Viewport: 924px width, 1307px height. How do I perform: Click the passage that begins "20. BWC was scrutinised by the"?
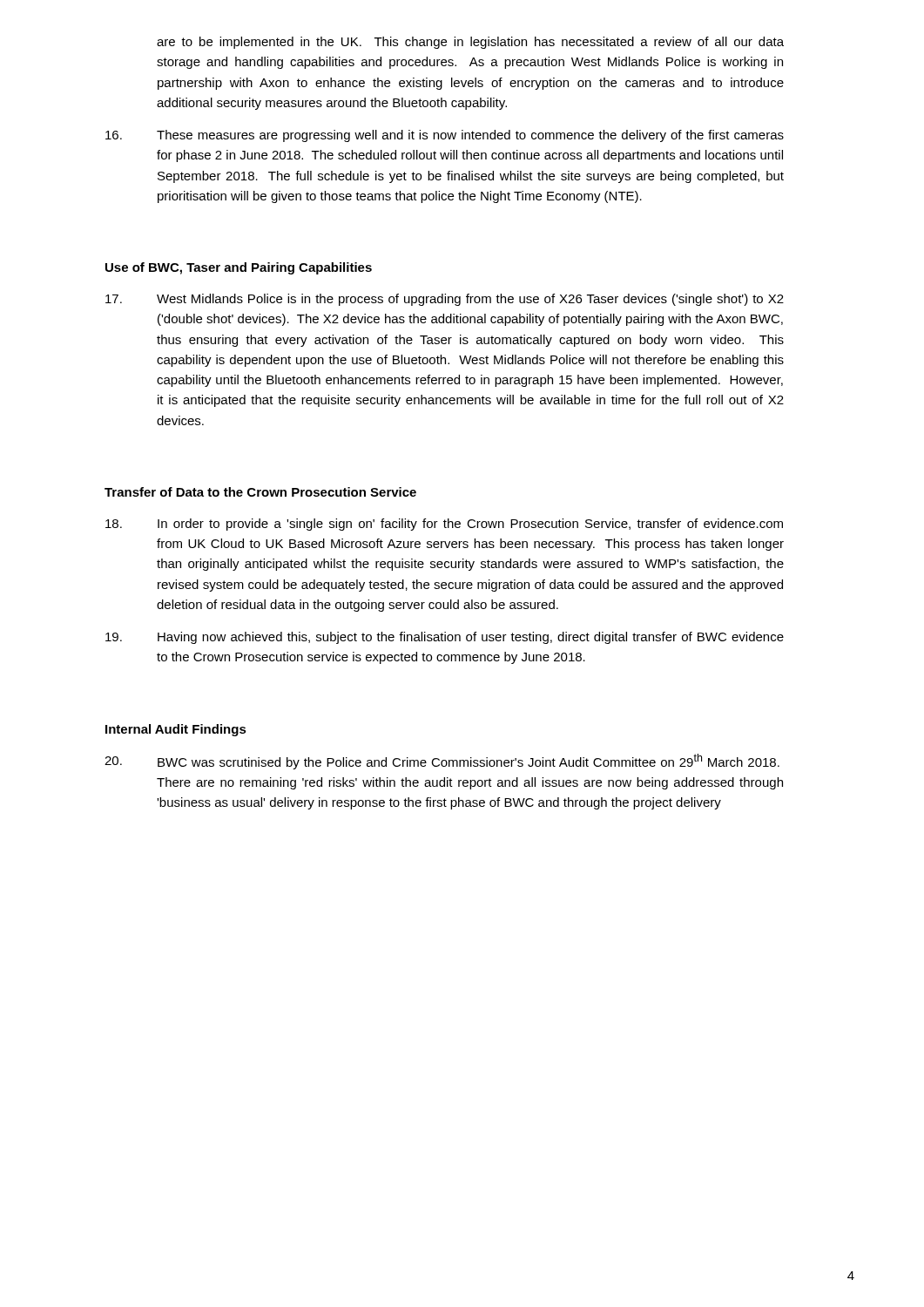(444, 781)
